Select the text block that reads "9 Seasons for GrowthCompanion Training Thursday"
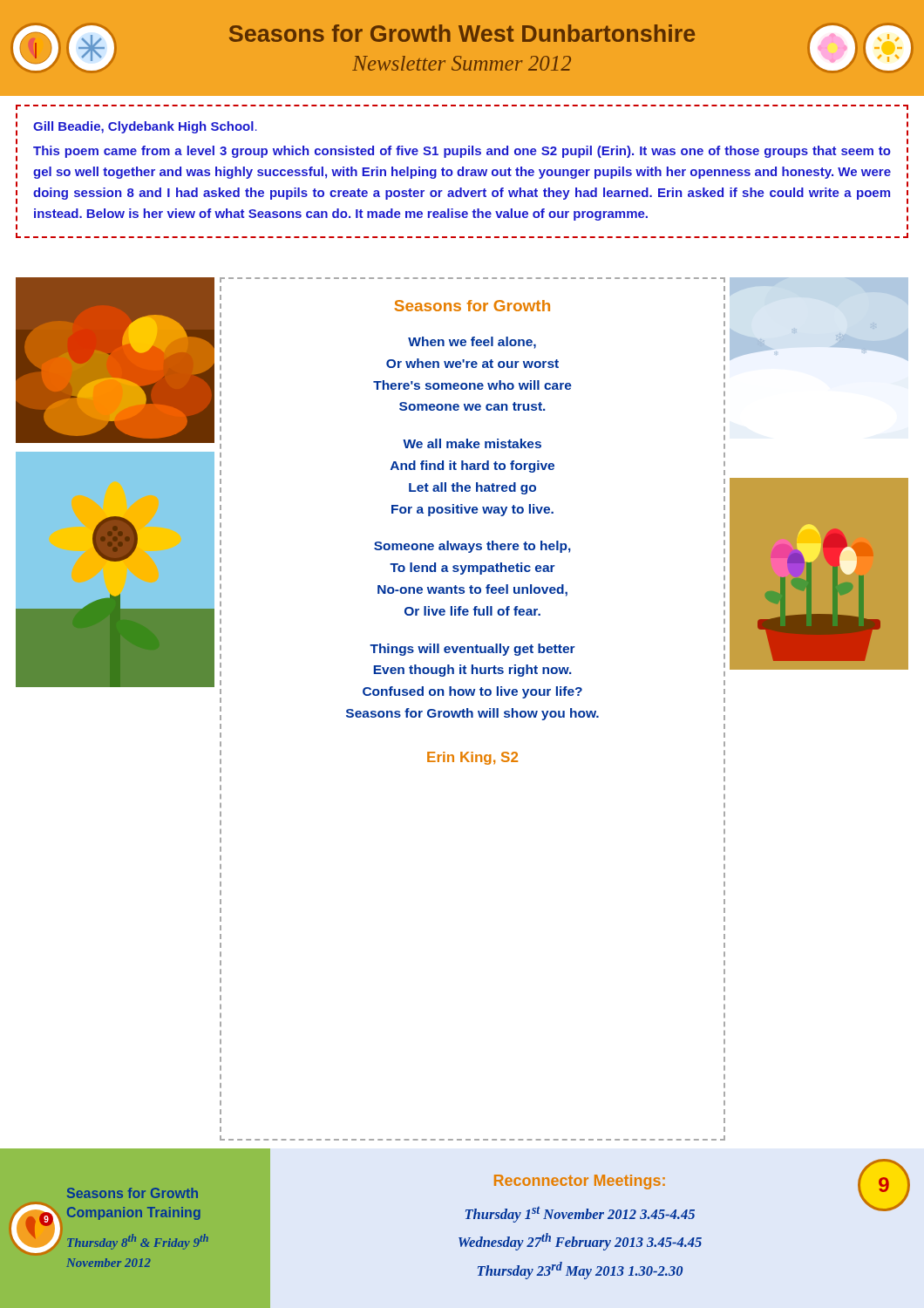 tap(109, 1228)
